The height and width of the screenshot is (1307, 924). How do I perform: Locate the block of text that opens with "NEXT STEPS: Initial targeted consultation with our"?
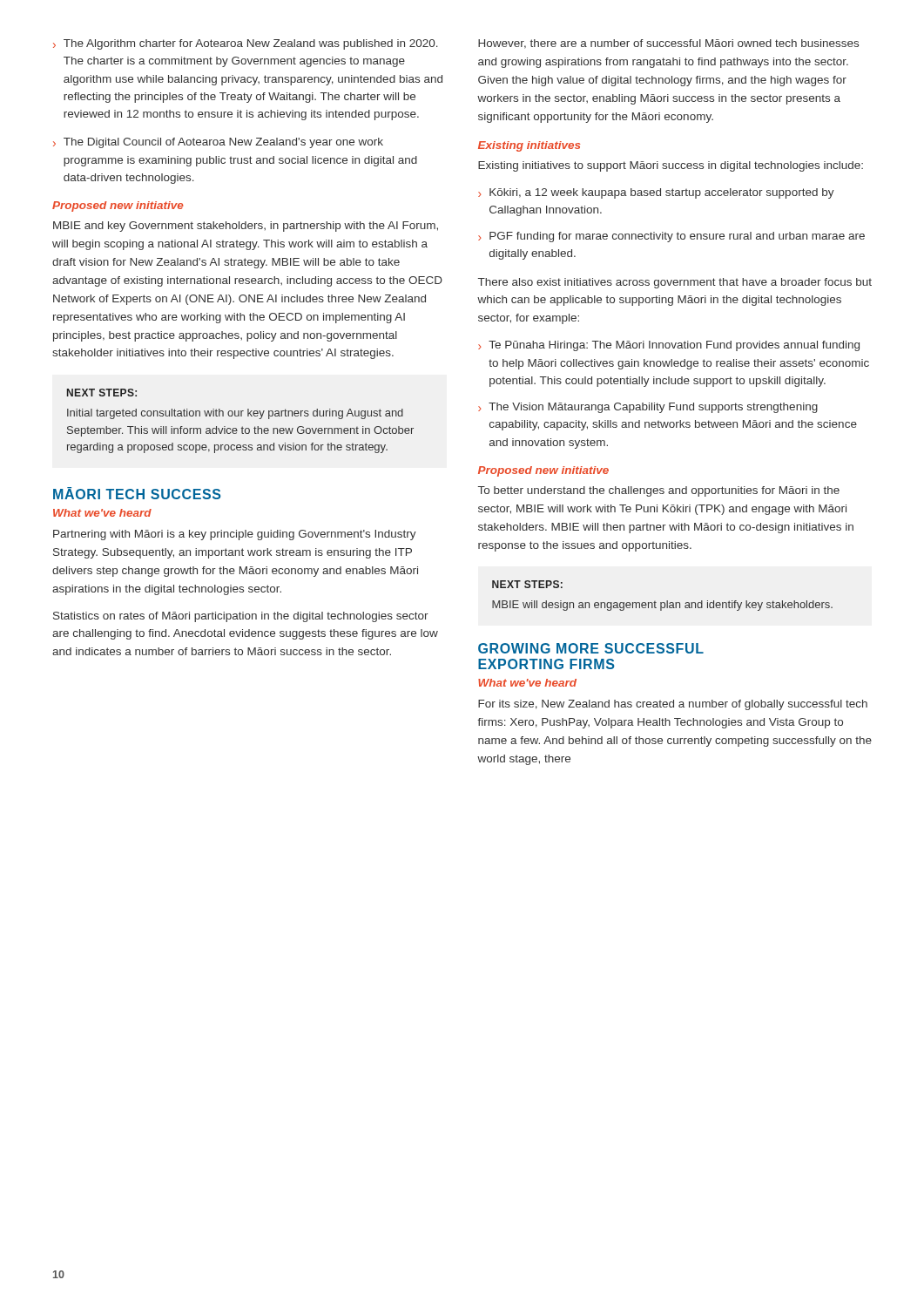pyautogui.click(x=249, y=421)
